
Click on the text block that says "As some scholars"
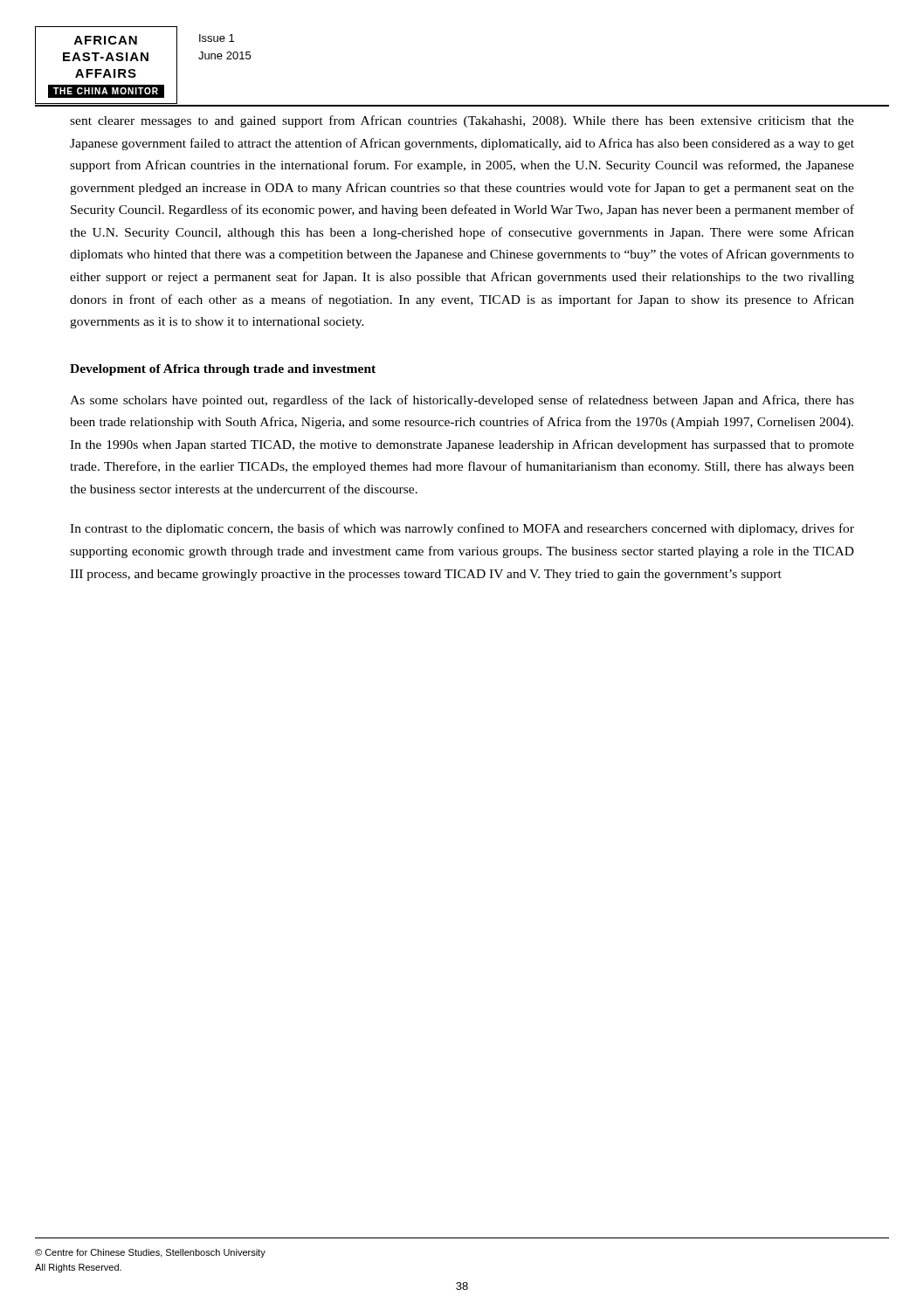click(462, 444)
